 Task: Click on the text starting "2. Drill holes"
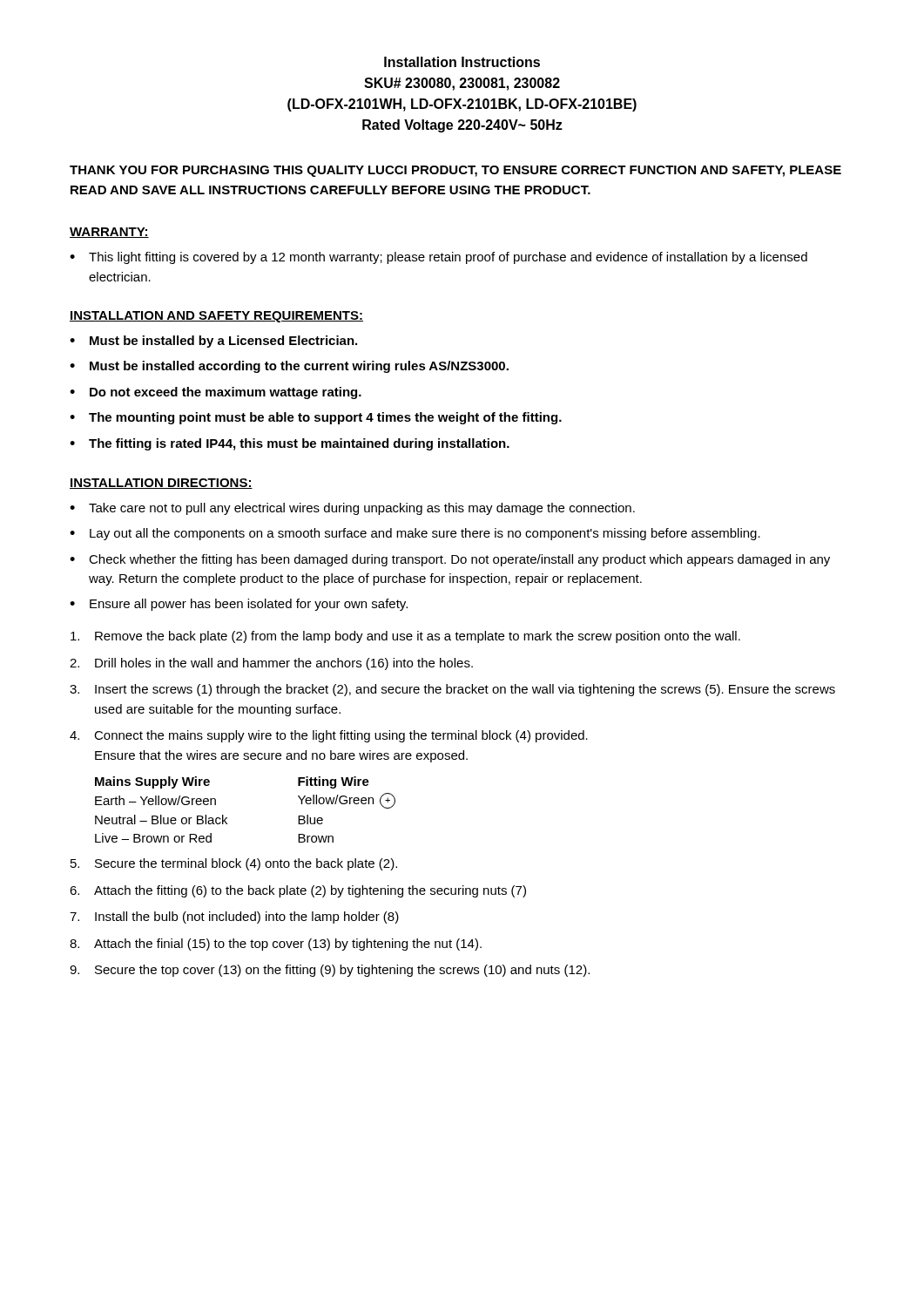[x=462, y=663]
